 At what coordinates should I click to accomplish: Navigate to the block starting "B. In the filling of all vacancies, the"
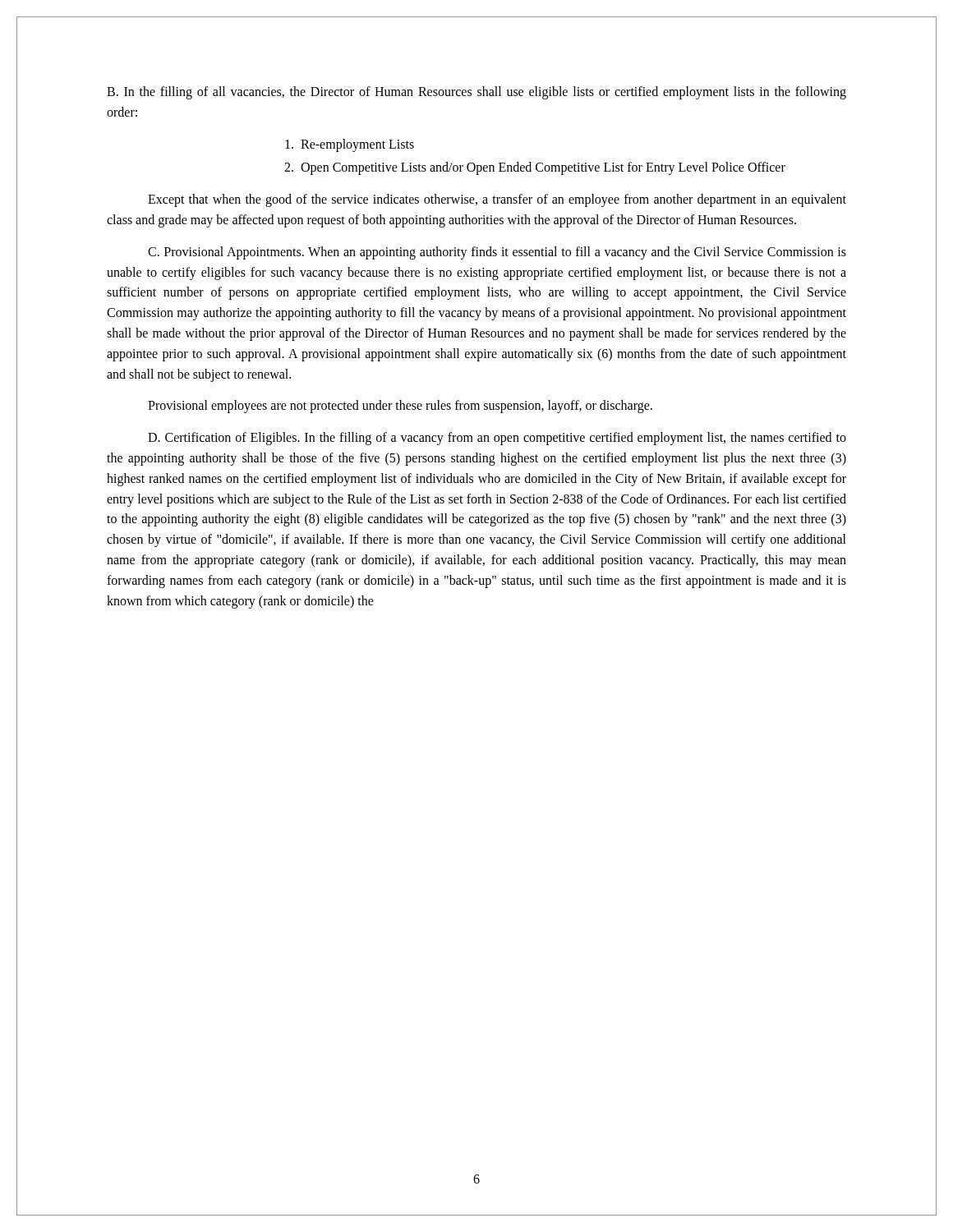(476, 102)
